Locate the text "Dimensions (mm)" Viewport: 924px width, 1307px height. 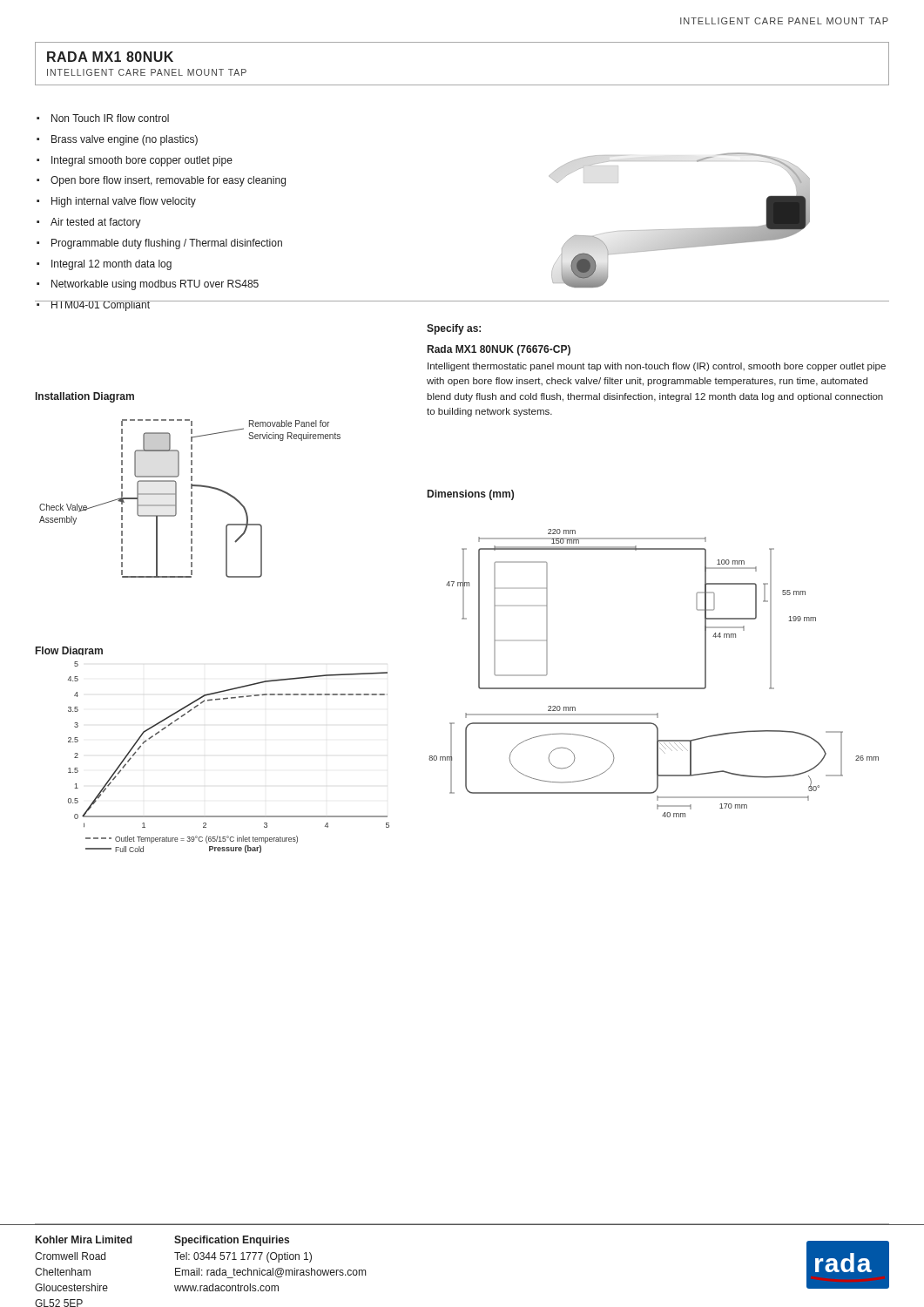tap(471, 494)
